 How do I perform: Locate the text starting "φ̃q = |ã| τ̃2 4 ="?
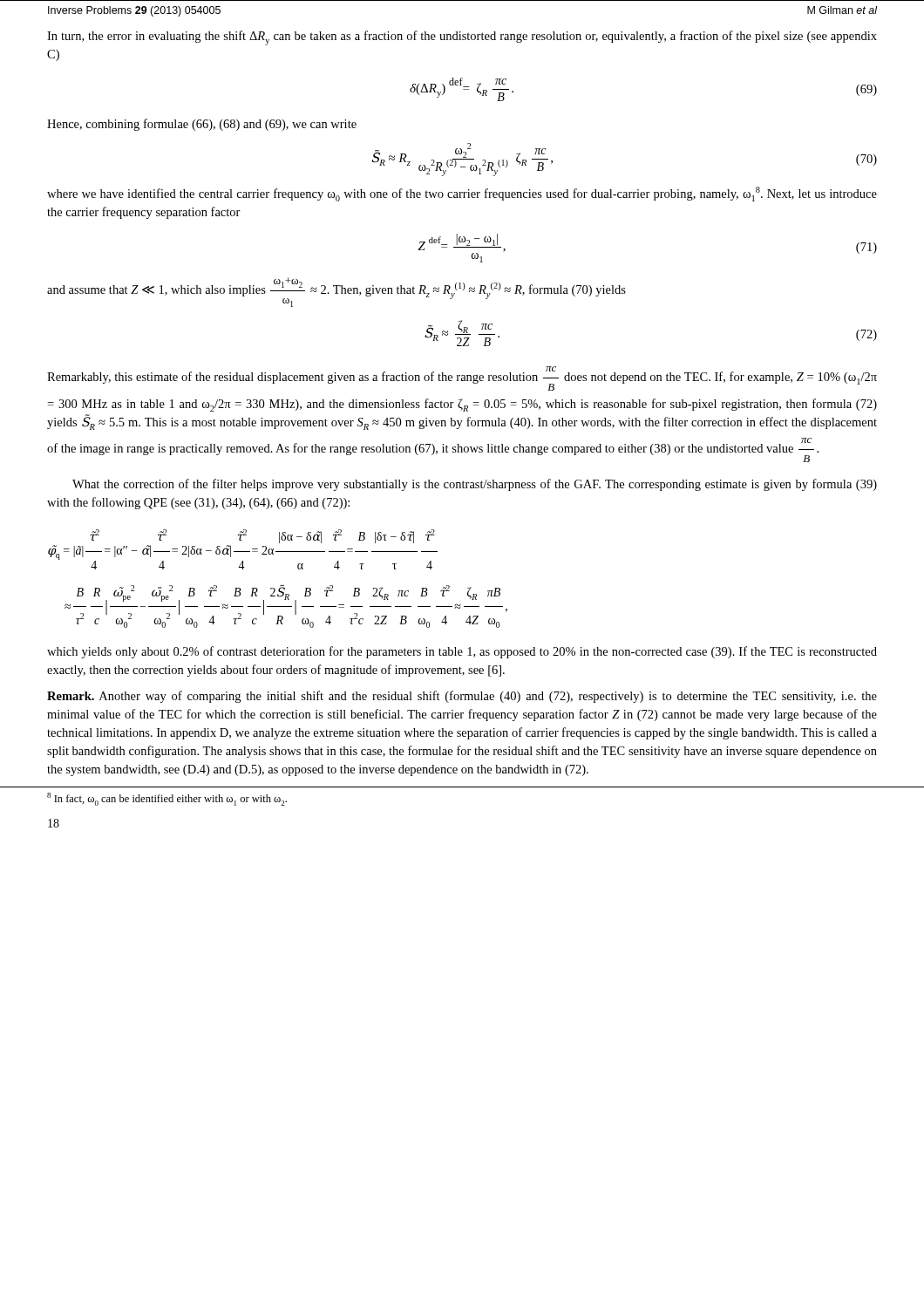pyautogui.click(x=462, y=579)
